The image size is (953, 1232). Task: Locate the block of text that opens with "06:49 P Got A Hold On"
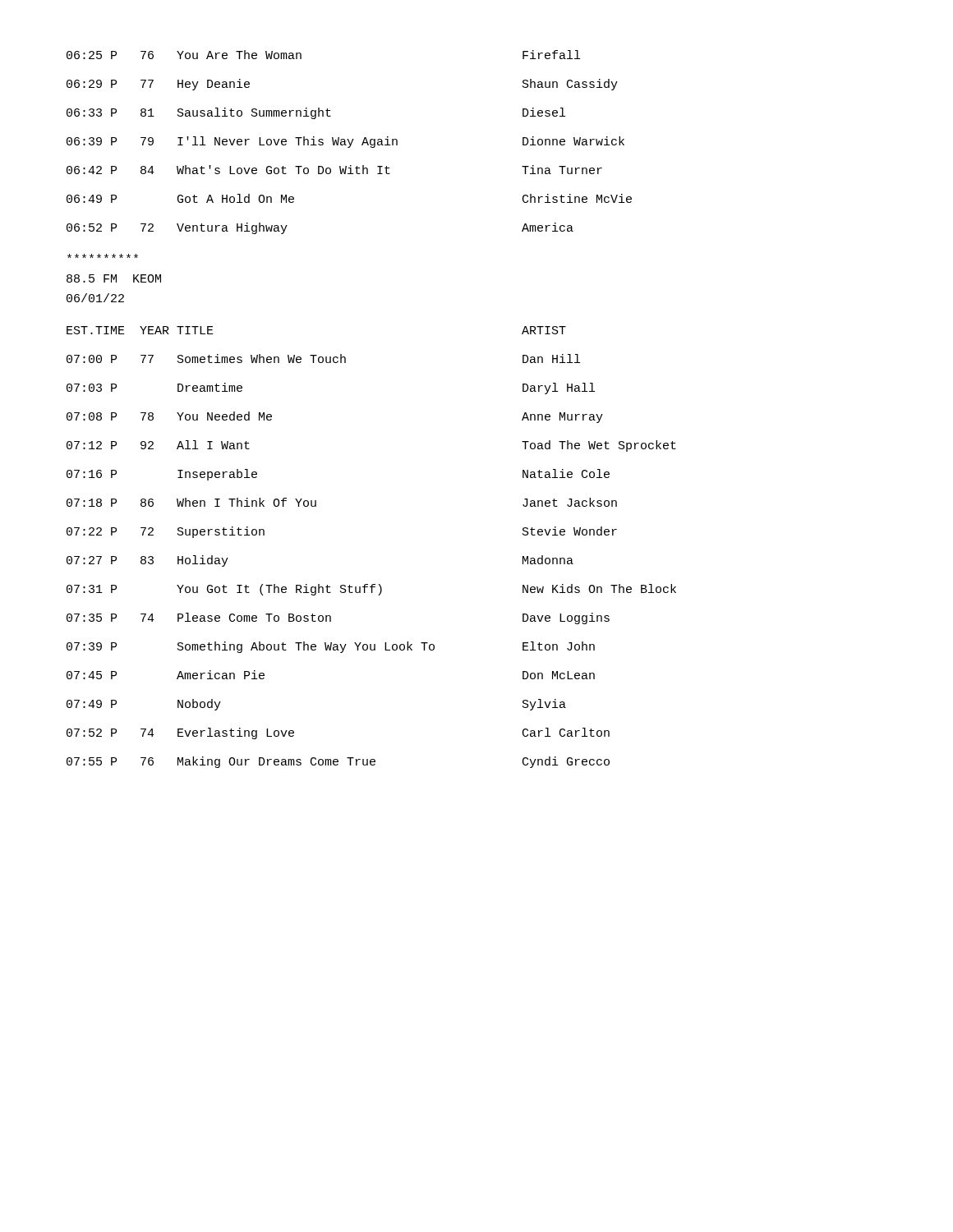click(x=92, y=198)
